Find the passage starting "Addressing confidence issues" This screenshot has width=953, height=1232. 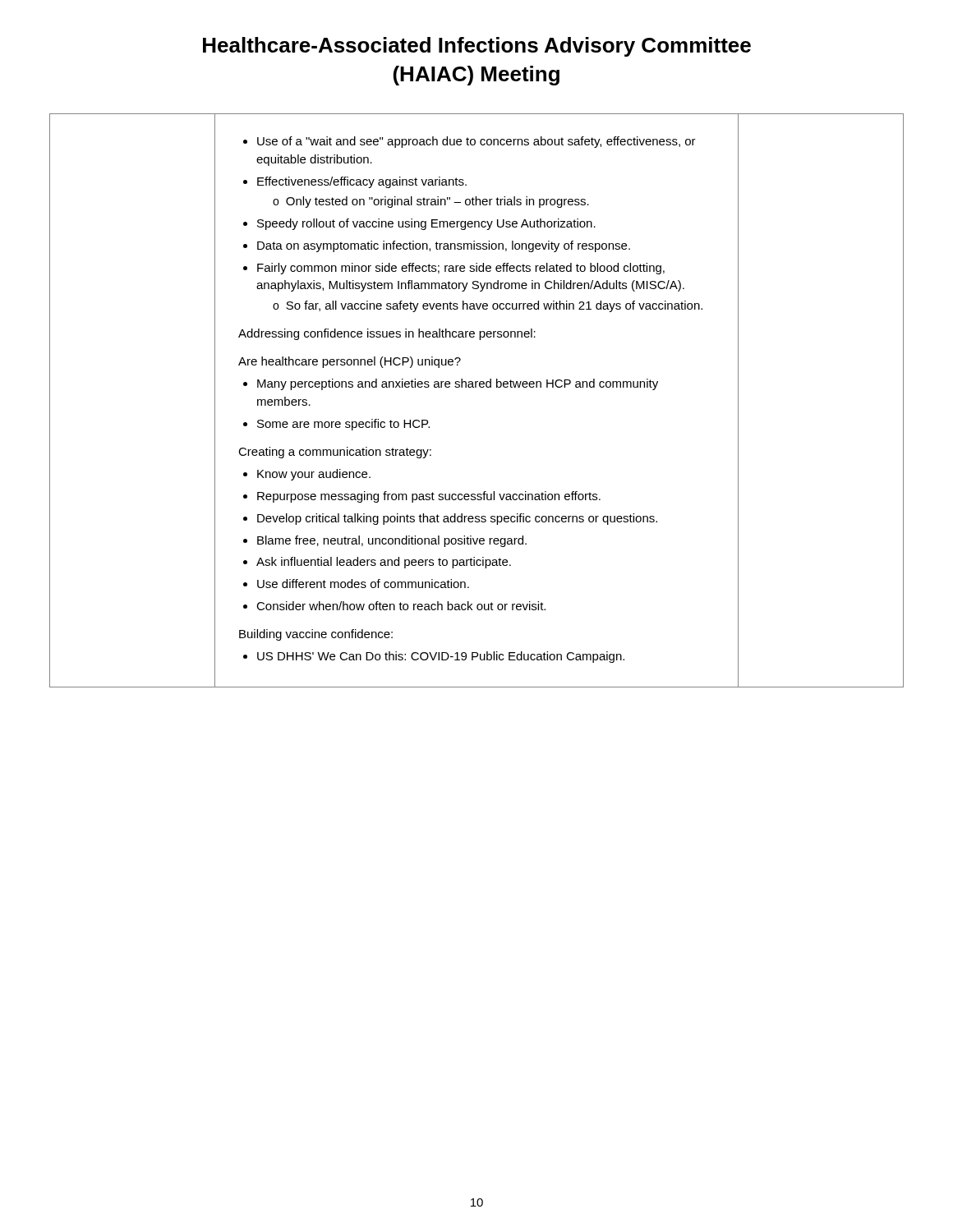click(387, 333)
